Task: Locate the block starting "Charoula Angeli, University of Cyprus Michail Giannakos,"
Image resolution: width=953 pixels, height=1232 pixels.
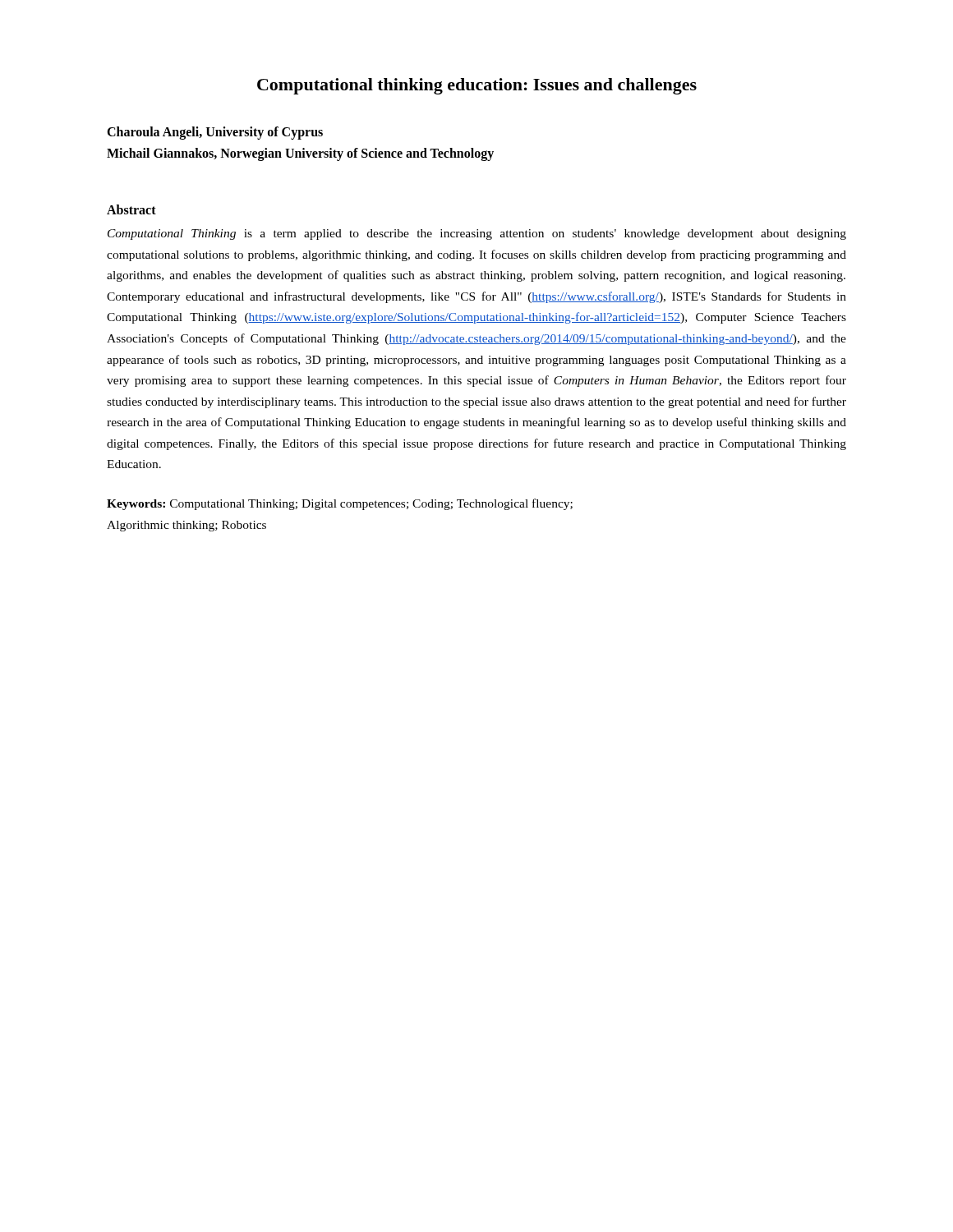Action: pos(300,142)
